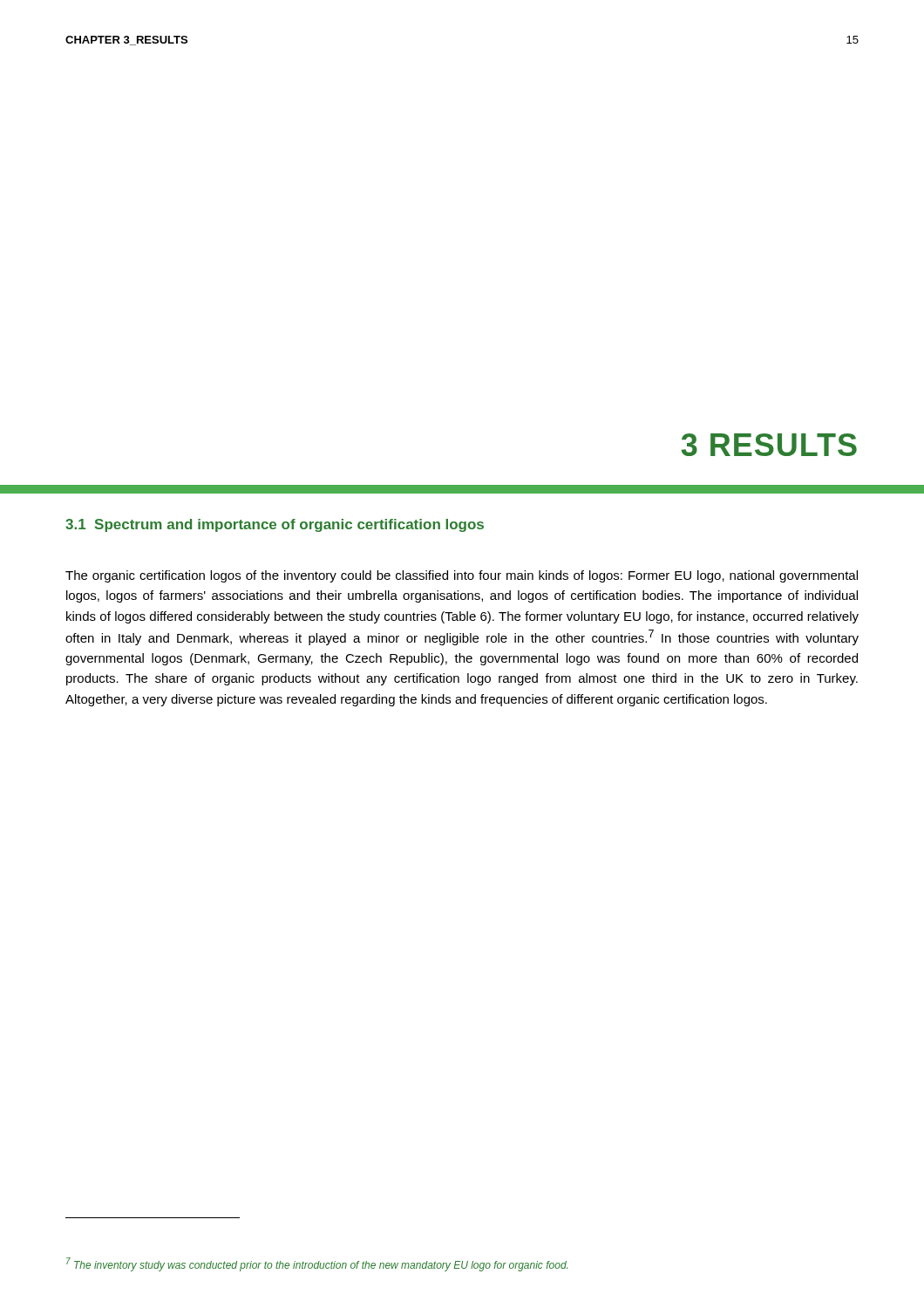
Task: Navigate to the text starting "7 The inventory study was conducted prior"
Action: click(x=317, y=1264)
